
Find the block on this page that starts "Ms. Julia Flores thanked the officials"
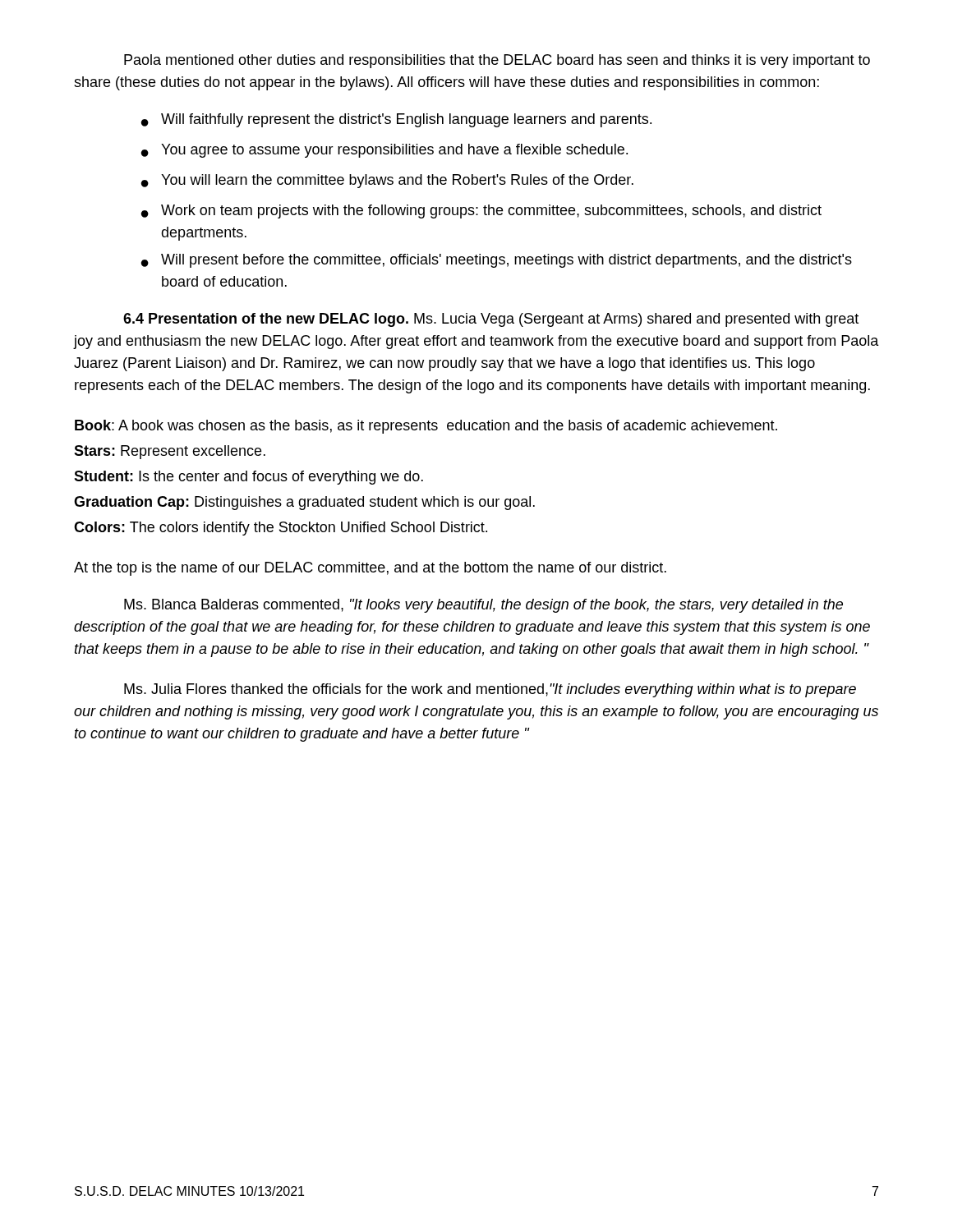click(x=476, y=711)
